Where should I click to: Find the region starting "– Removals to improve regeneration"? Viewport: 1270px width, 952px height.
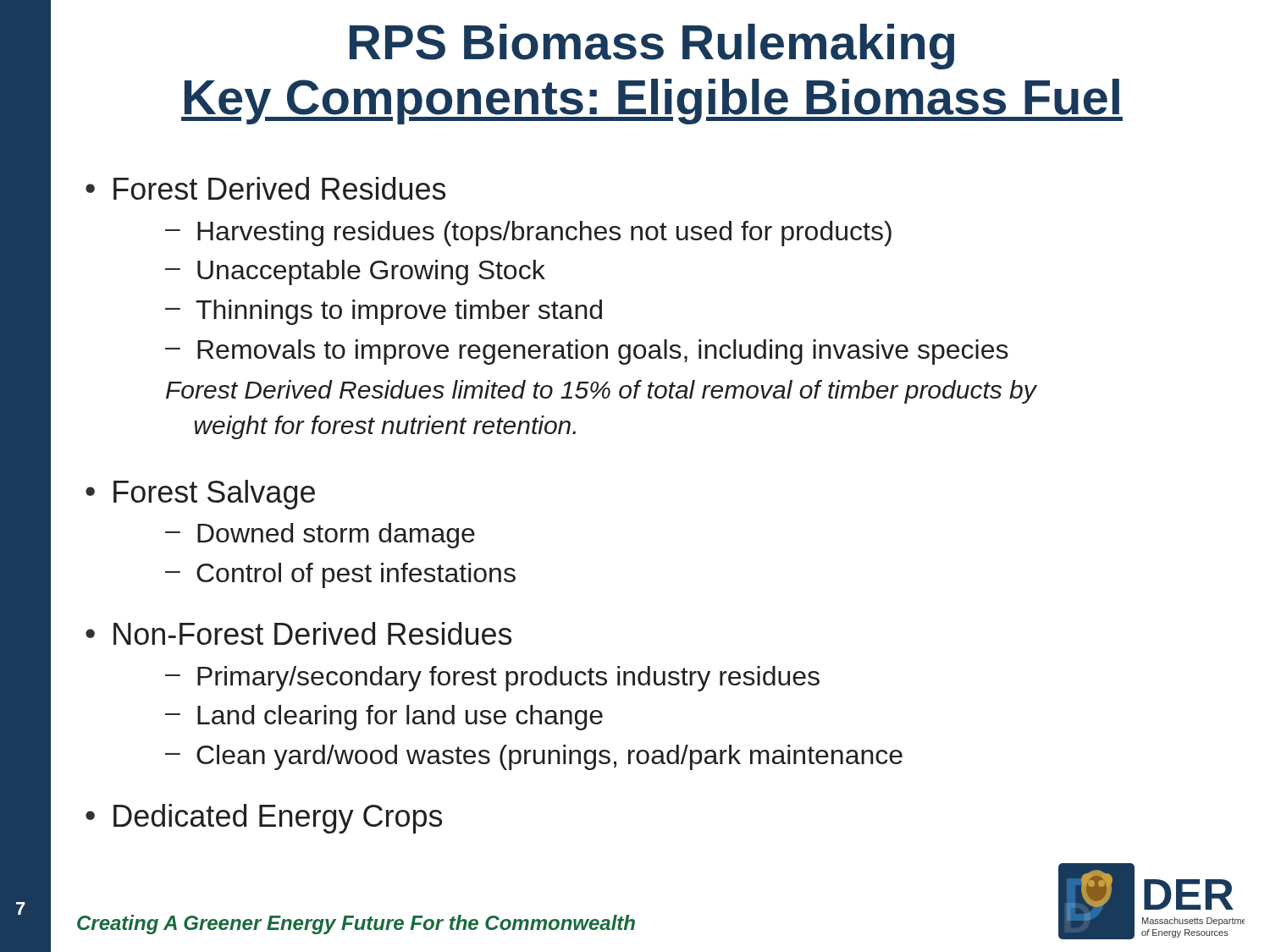[587, 350]
